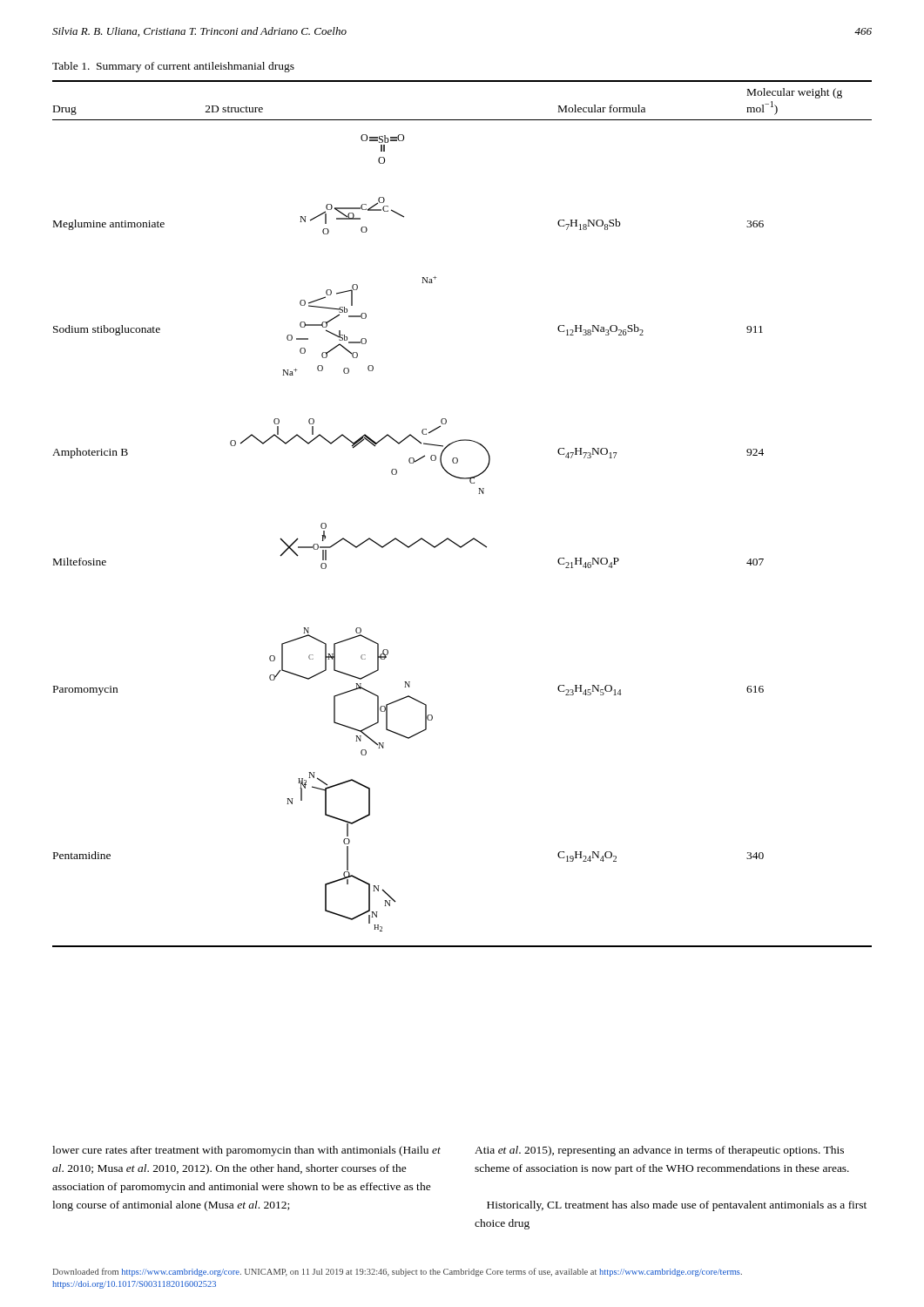Locate the table with the text "C 7 H"

click(462, 513)
